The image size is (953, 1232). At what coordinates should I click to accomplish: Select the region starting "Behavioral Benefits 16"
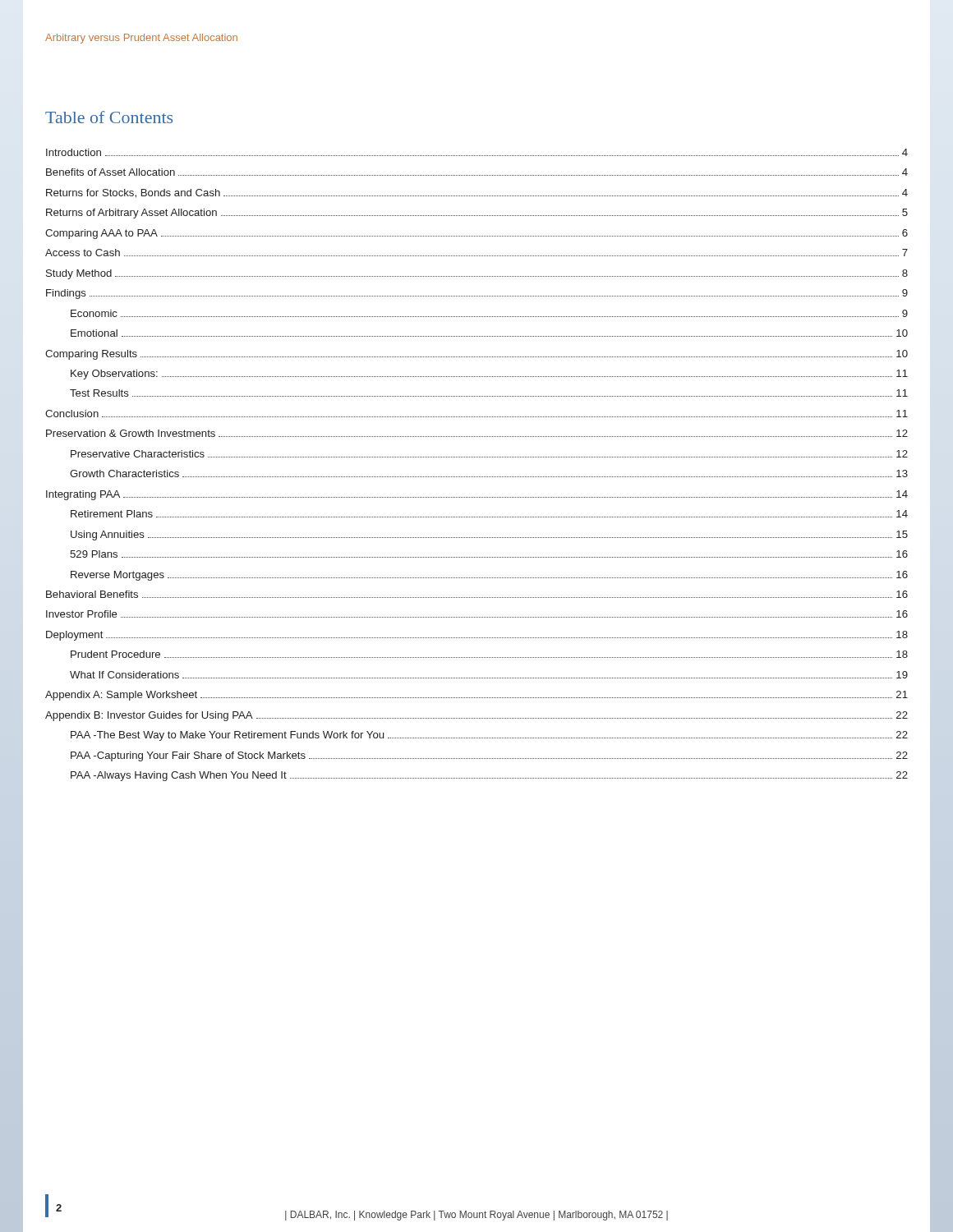tap(476, 595)
